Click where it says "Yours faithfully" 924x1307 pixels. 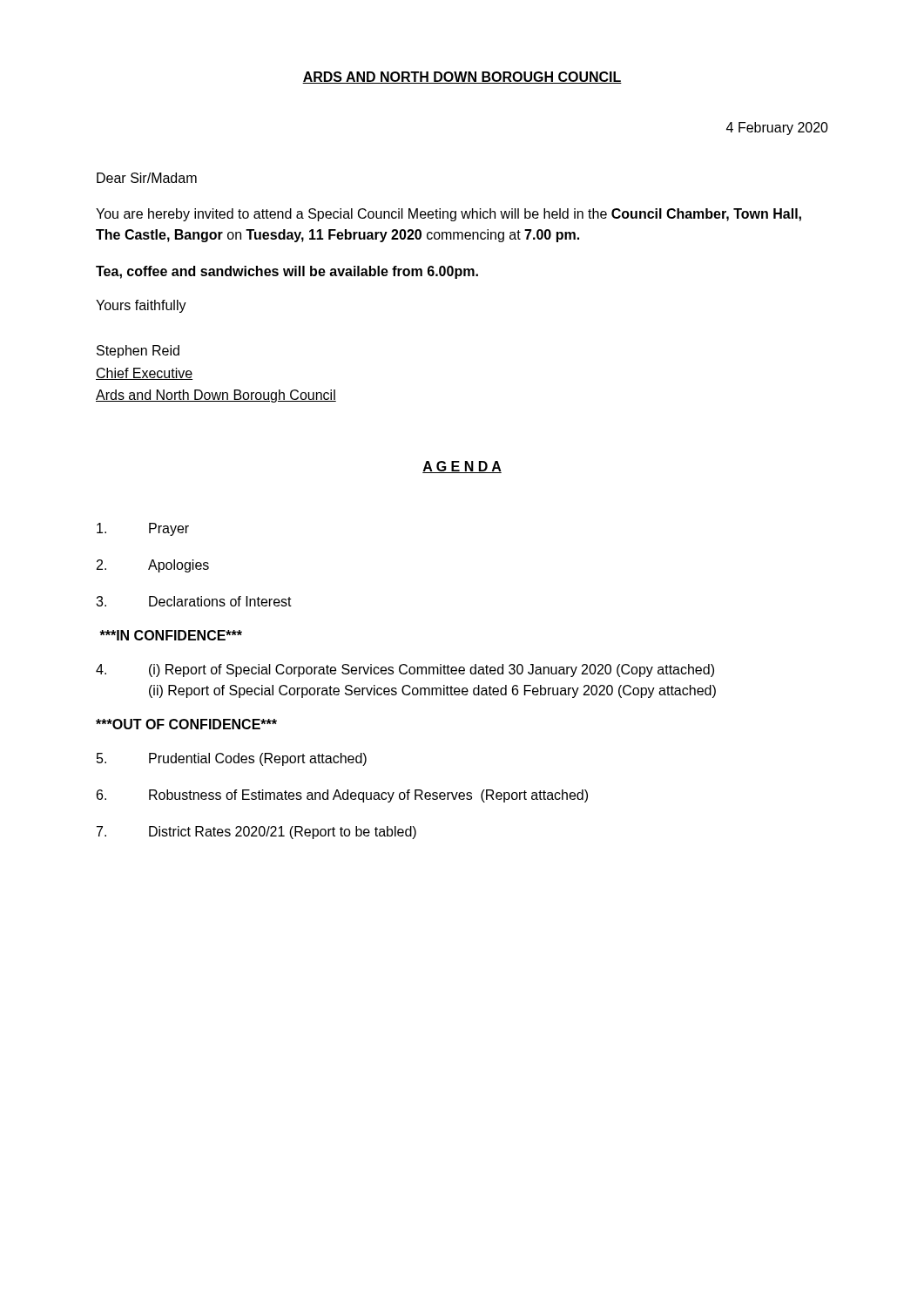coord(141,305)
